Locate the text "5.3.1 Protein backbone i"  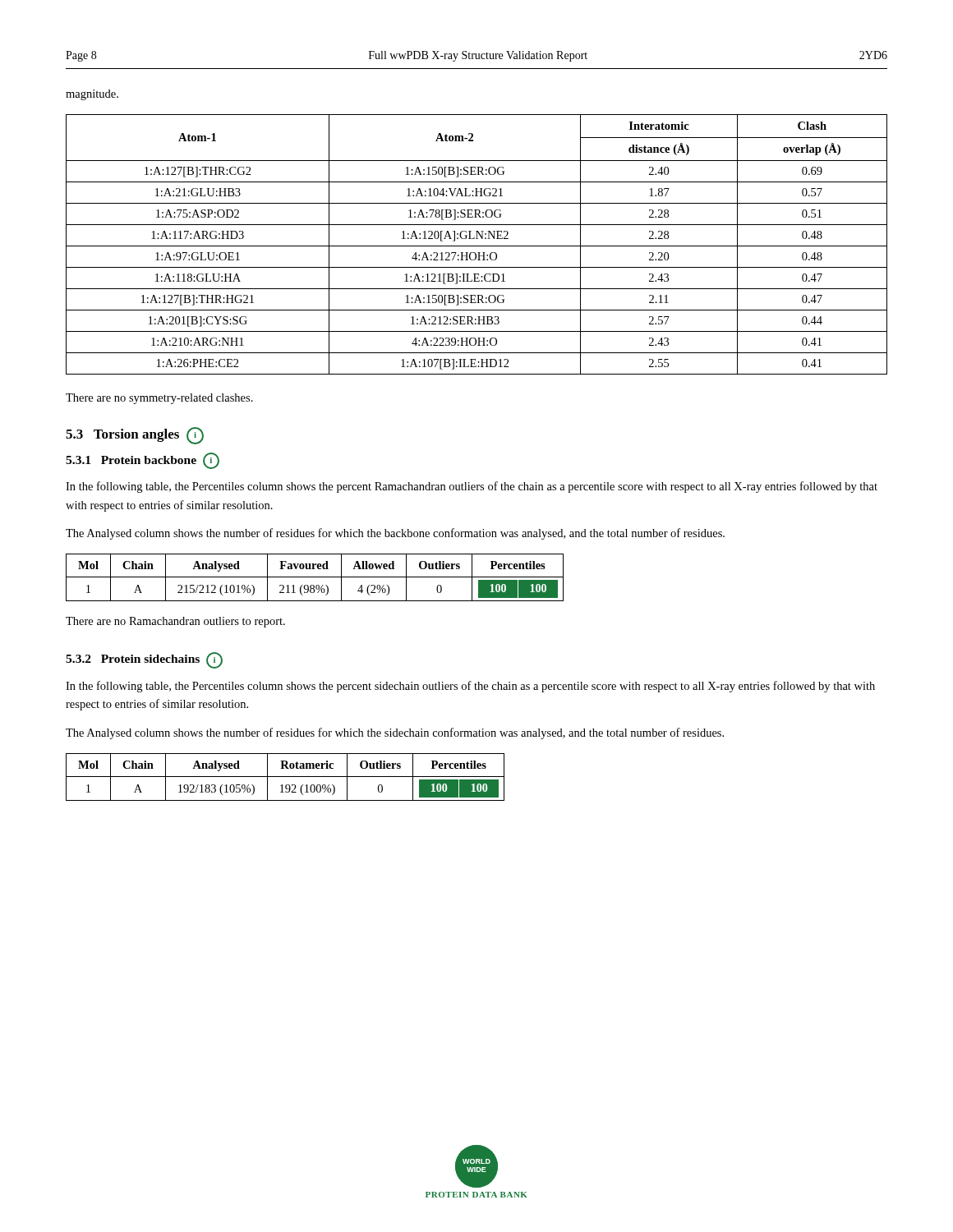[142, 461]
